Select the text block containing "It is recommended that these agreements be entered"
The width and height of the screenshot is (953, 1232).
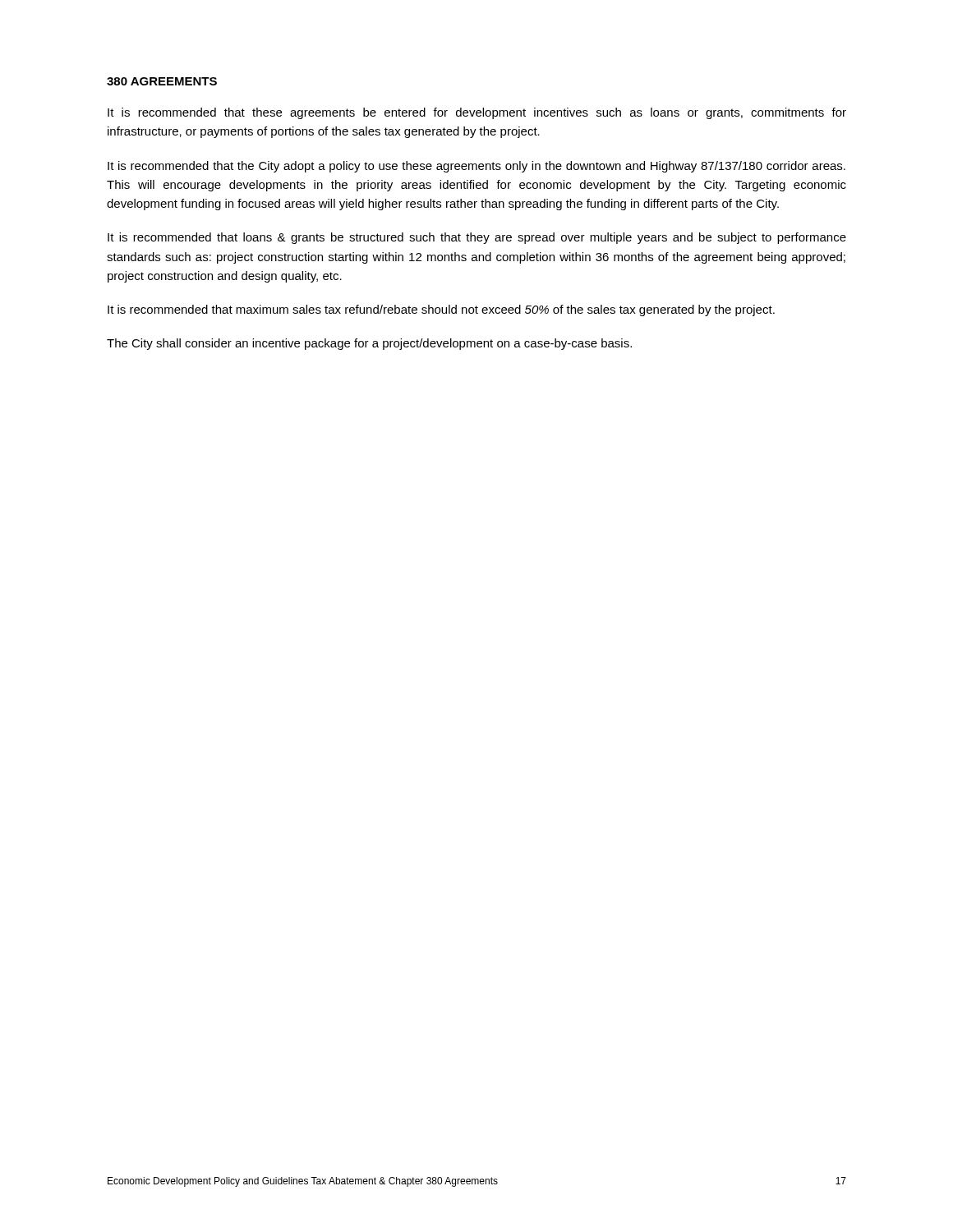pyautogui.click(x=476, y=122)
